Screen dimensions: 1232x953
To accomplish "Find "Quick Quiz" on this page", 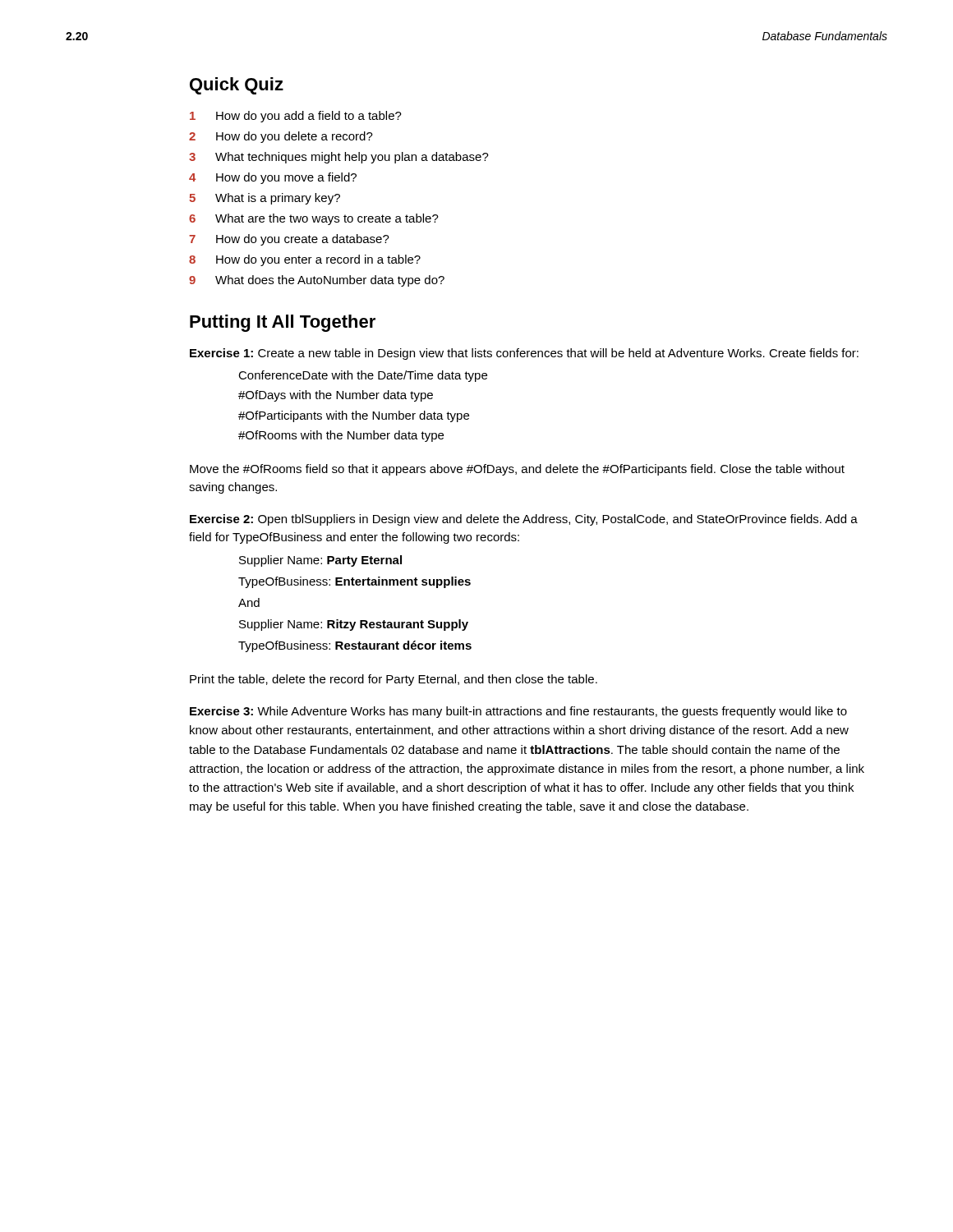I will point(236,84).
